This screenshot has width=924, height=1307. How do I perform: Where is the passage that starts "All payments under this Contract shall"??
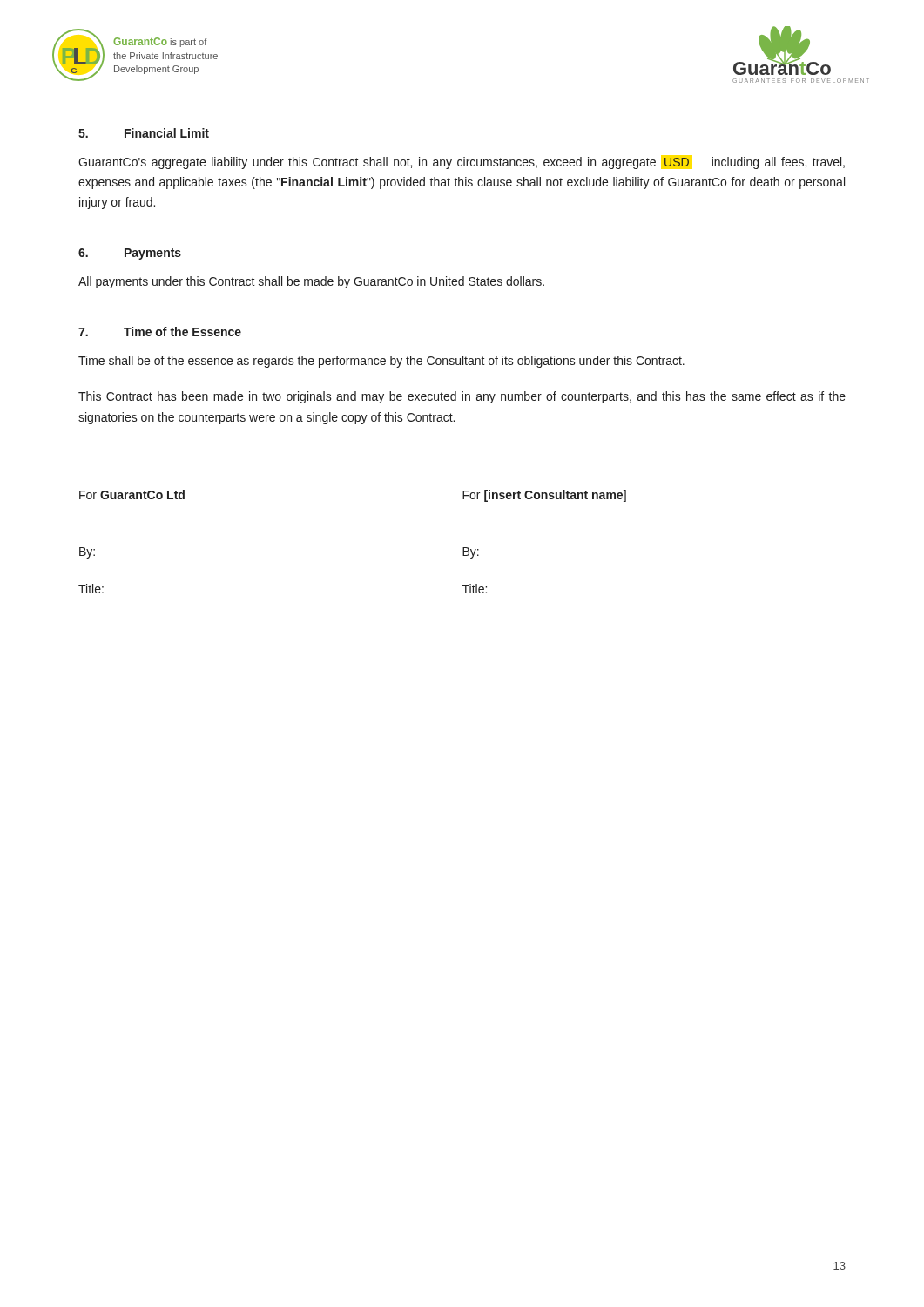click(x=312, y=282)
